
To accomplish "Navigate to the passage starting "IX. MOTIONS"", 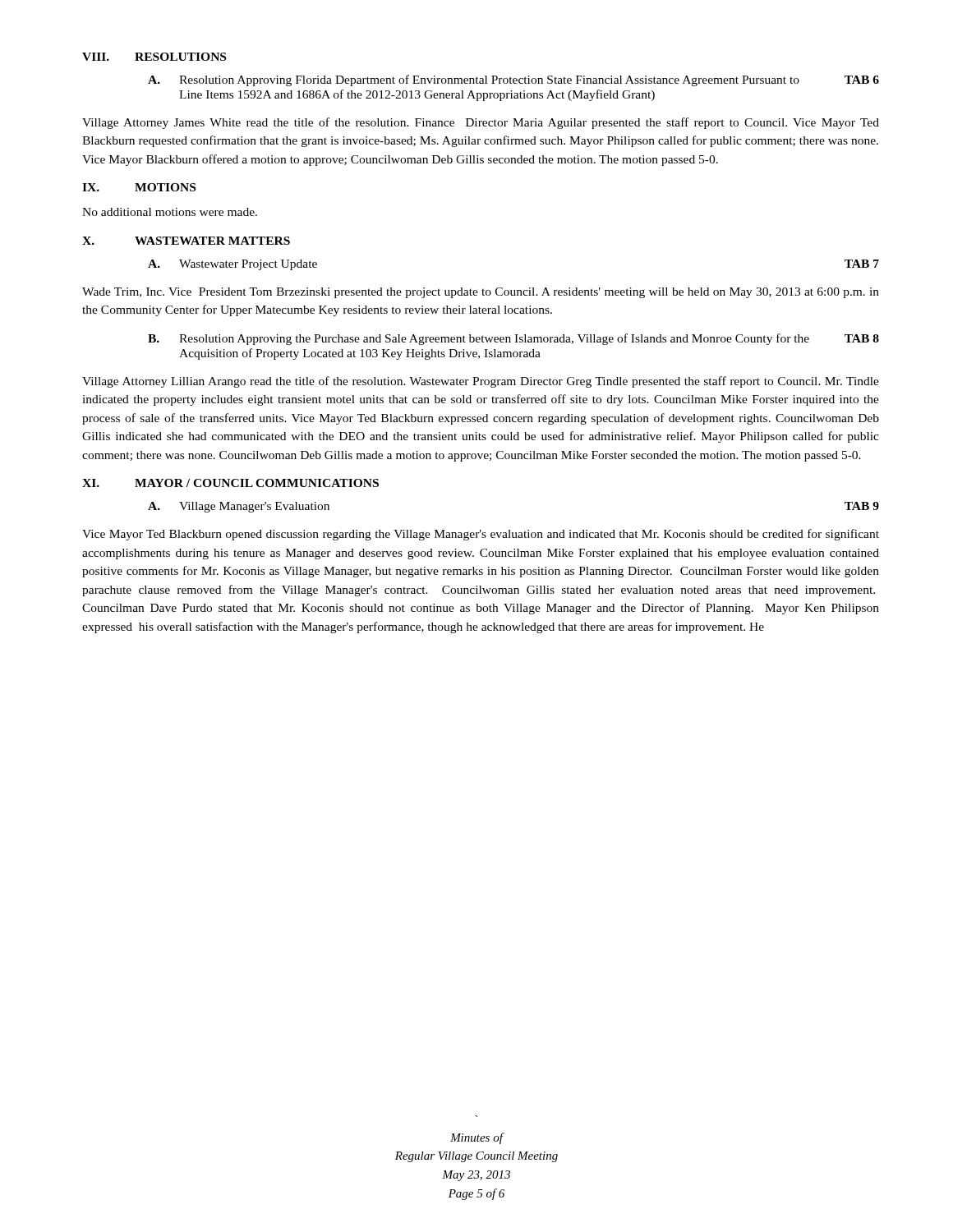I will 139,188.
